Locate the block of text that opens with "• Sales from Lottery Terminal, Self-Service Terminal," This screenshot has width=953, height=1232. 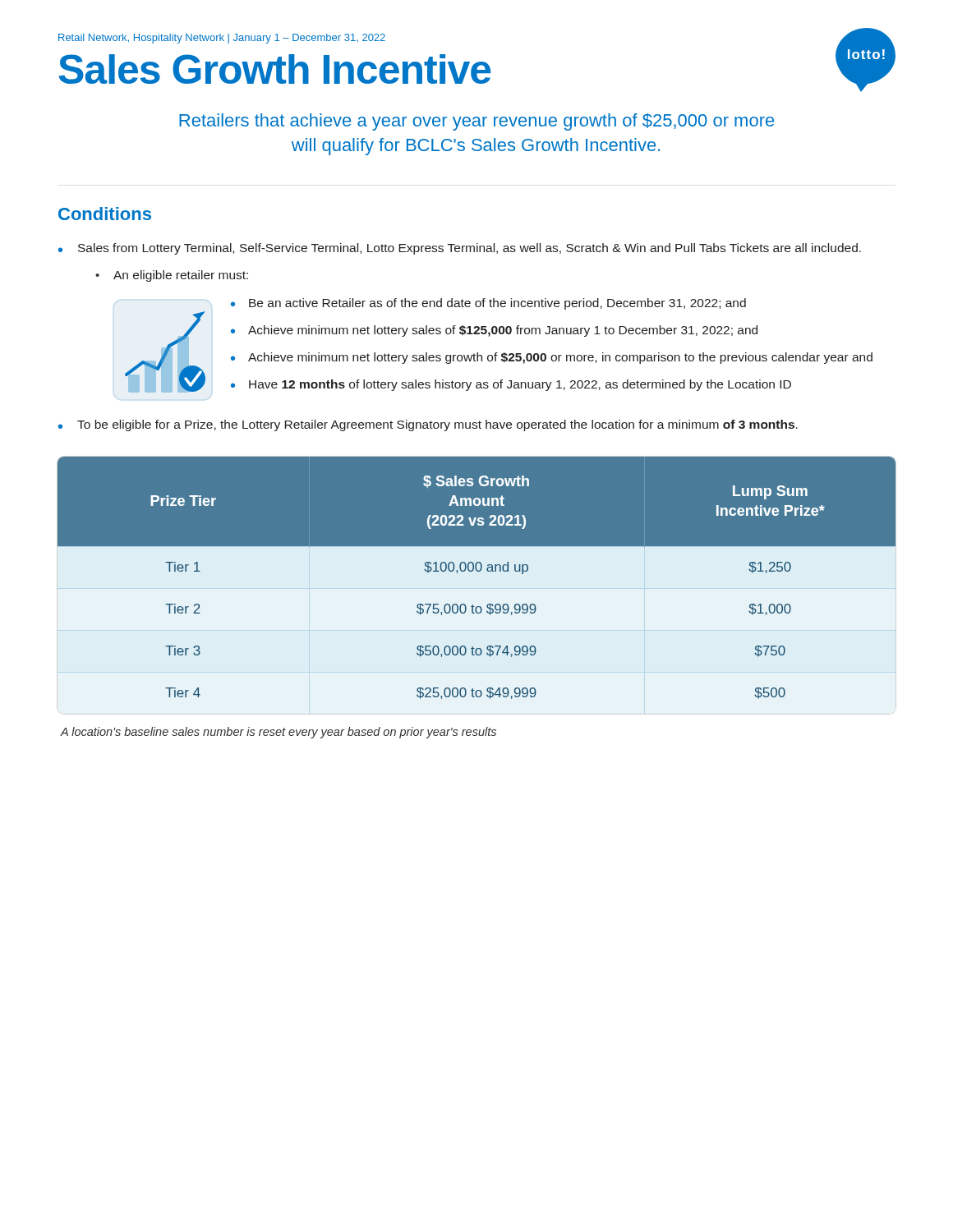(460, 248)
